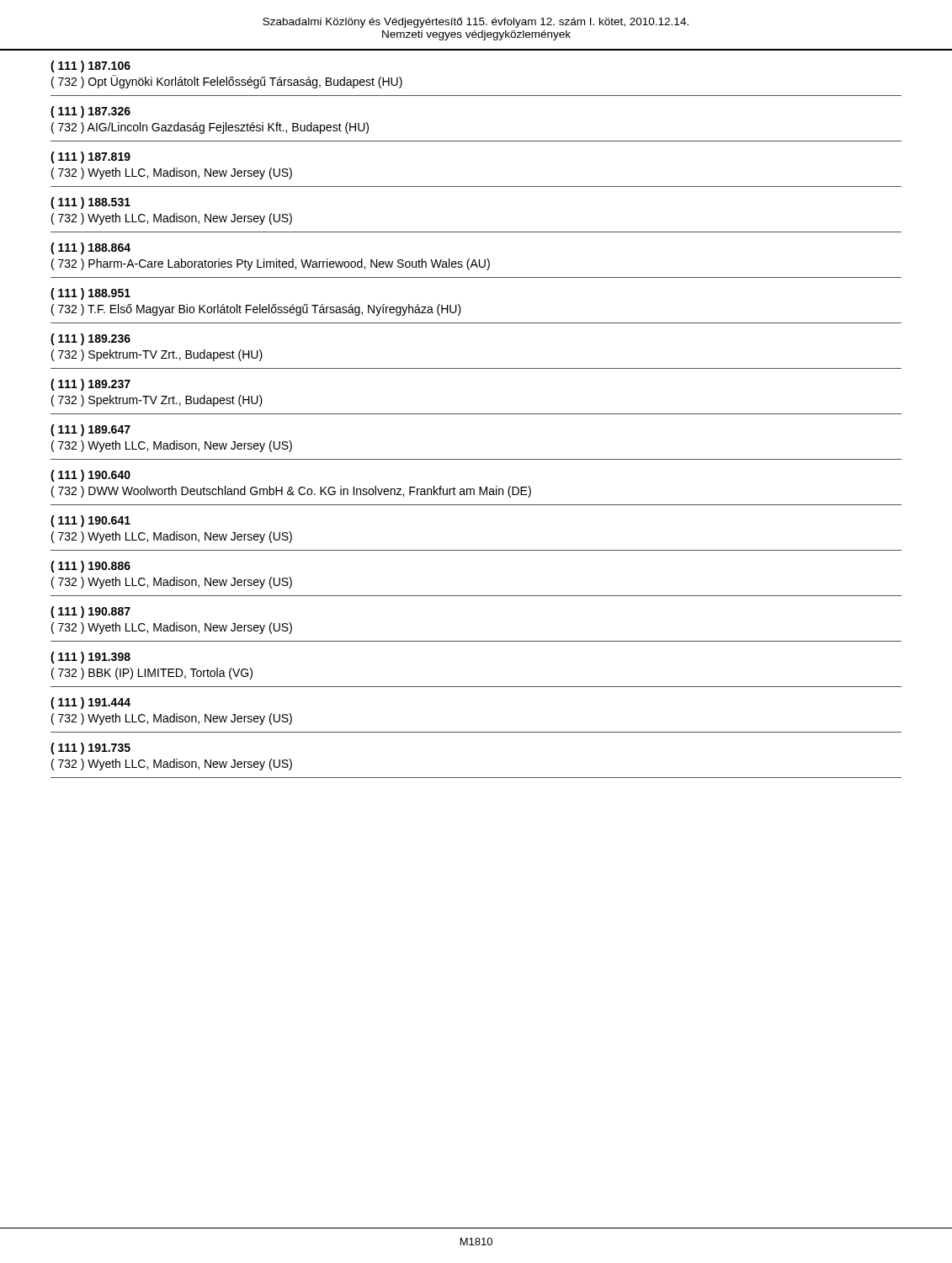Viewport: 952px width, 1263px height.
Task: Point to the region starting "( 111 ) 190.886 ( 732 )"
Action: pyautogui.click(x=90, y=567)
